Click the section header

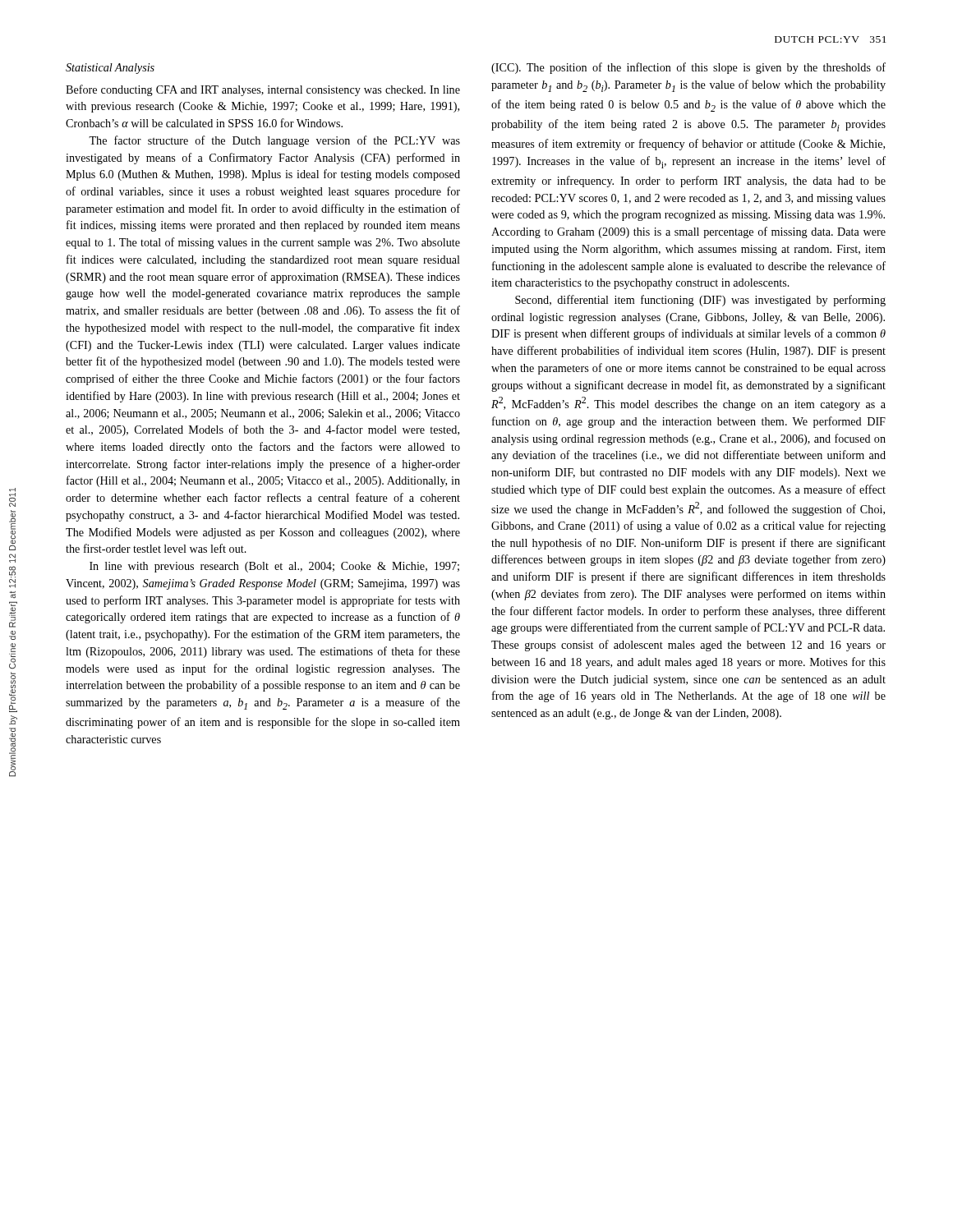(x=110, y=67)
